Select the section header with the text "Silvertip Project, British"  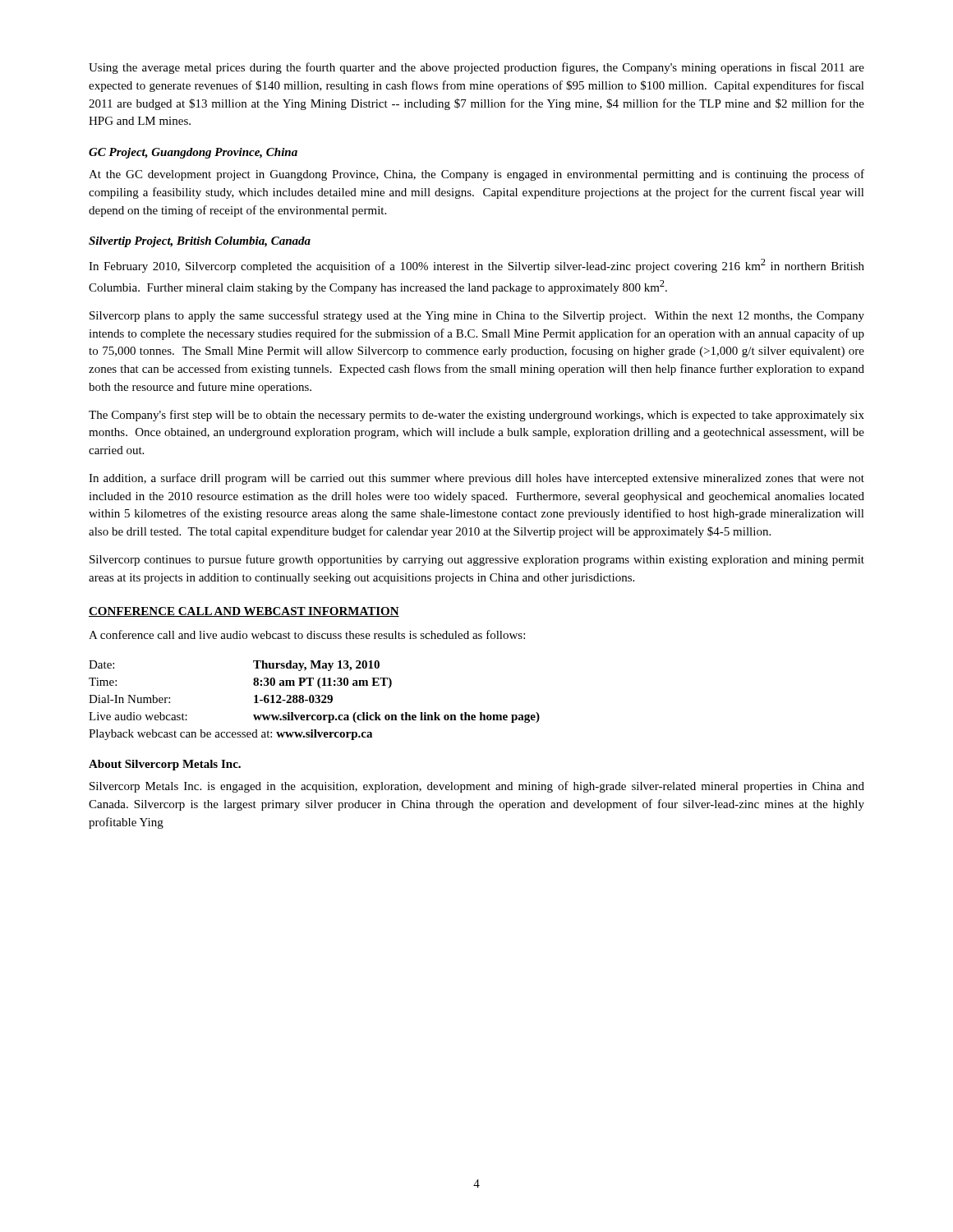click(x=200, y=241)
